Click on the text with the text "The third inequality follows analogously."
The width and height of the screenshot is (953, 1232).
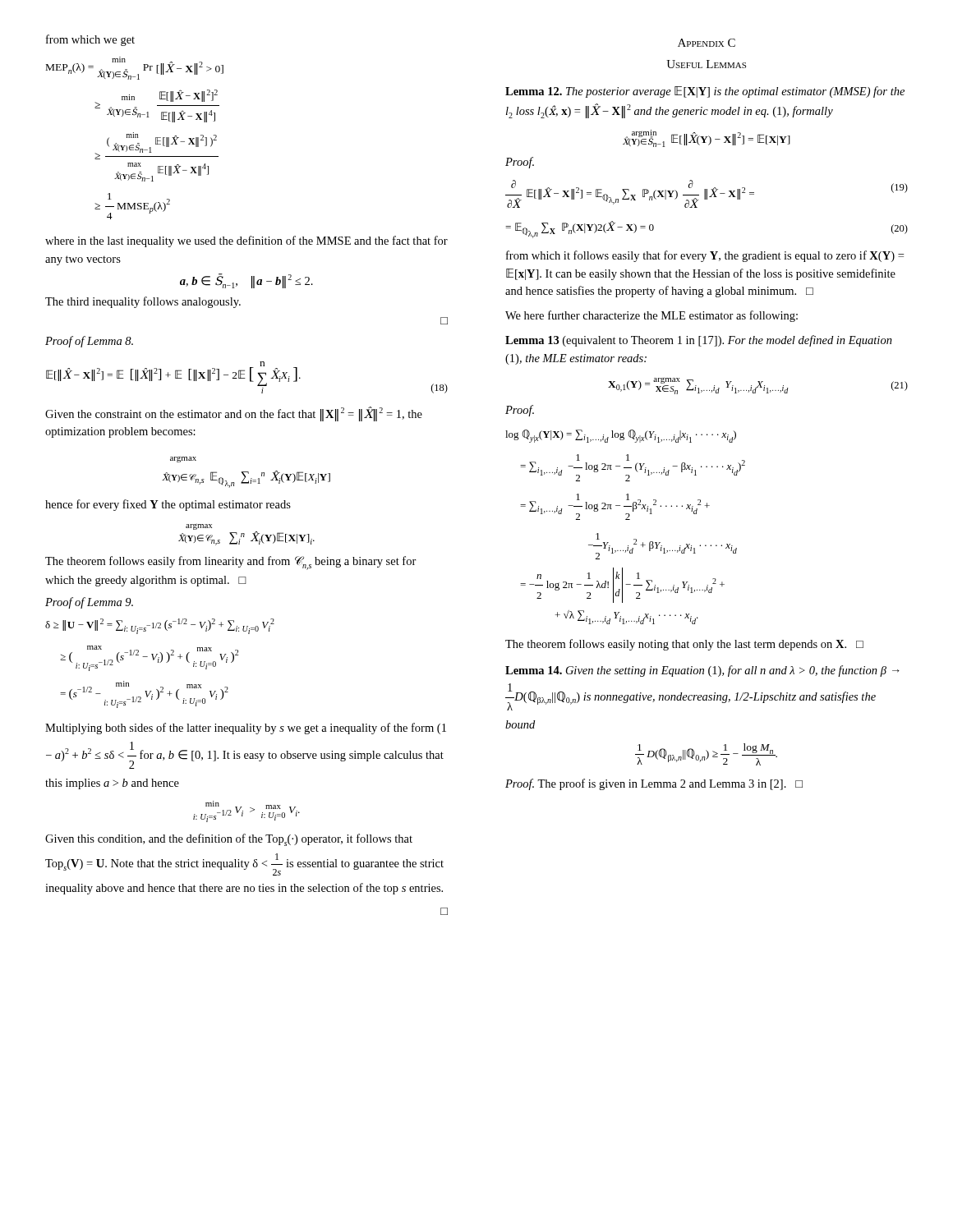(143, 302)
